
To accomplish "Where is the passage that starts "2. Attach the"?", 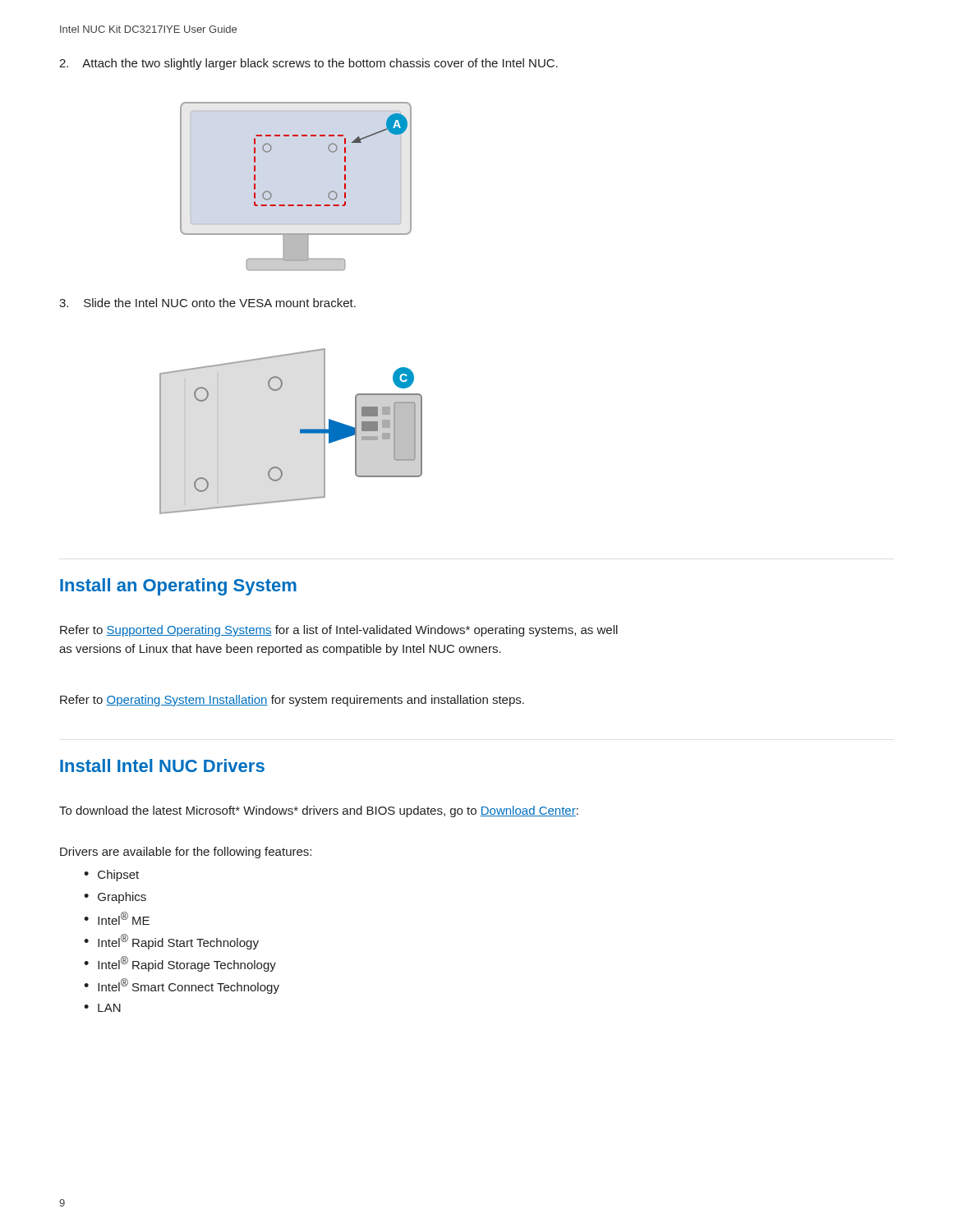I will tap(309, 63).
